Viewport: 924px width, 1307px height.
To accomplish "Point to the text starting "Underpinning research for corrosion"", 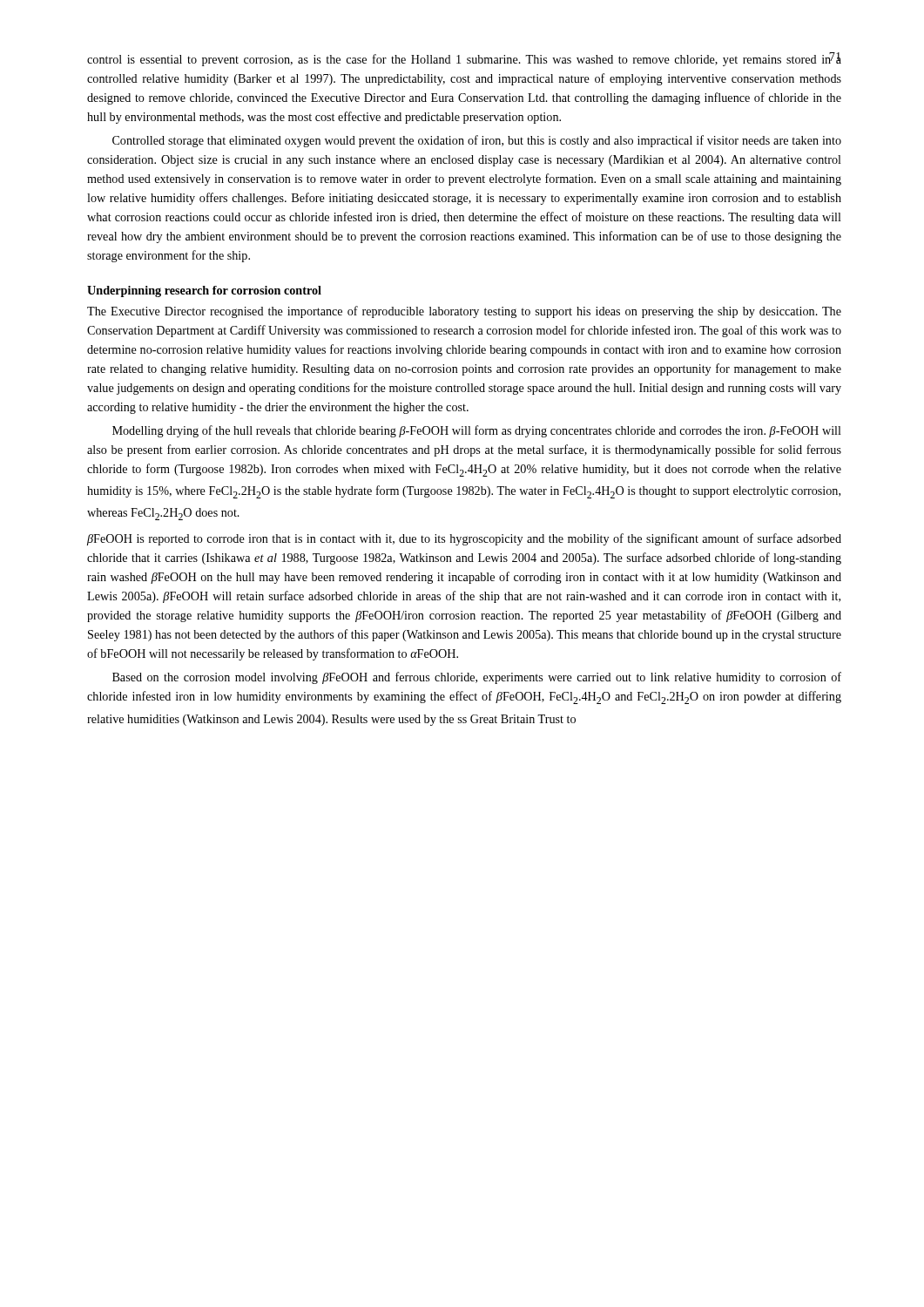I will pyautogui.click(x=204, y=290).
